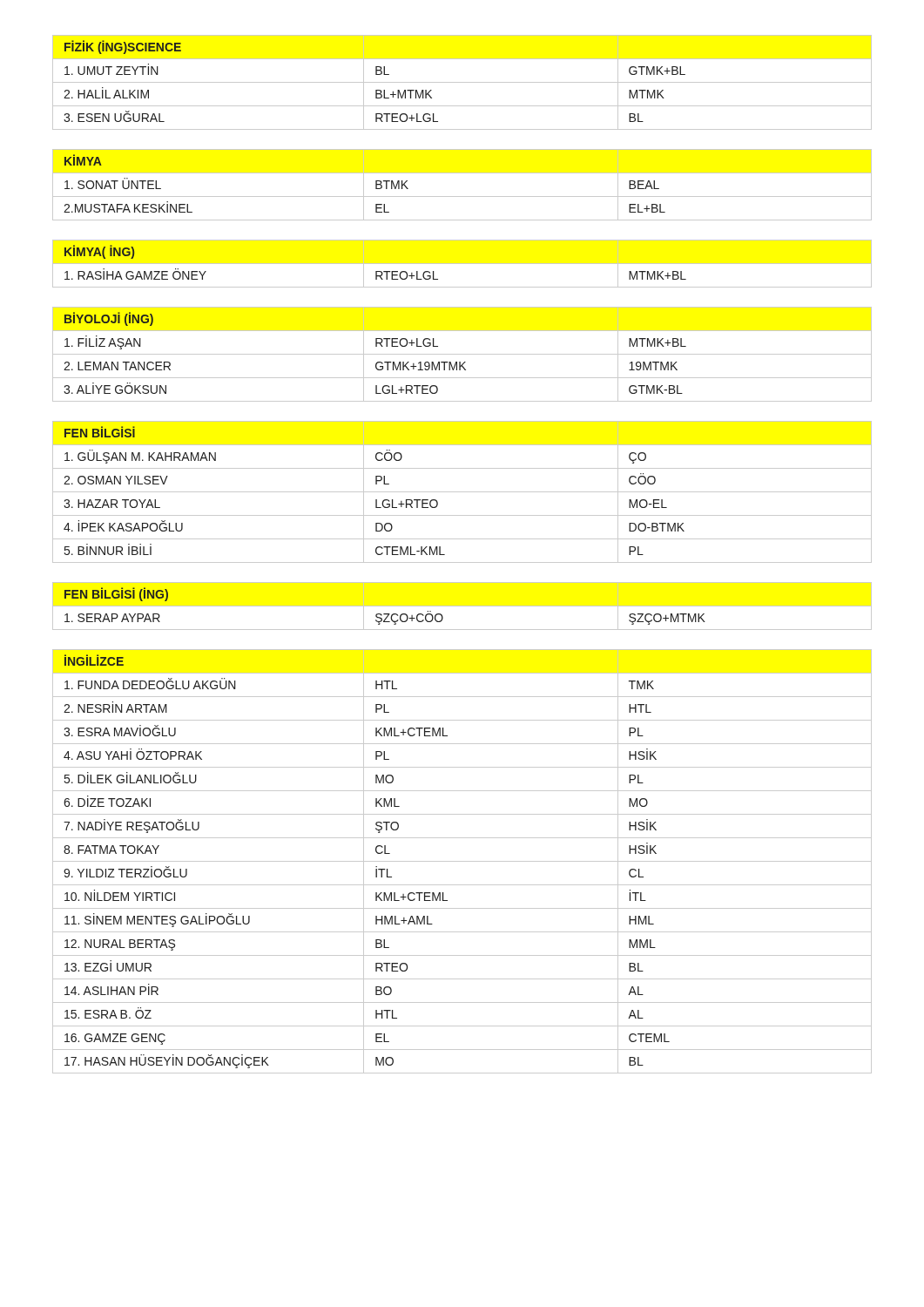The width and height of the screenshot is (924, 1307).
Task: Locate the table with the text "3. ALİYE GÖKSUN"
Action: pyautogui.click(x=462, y=354)
